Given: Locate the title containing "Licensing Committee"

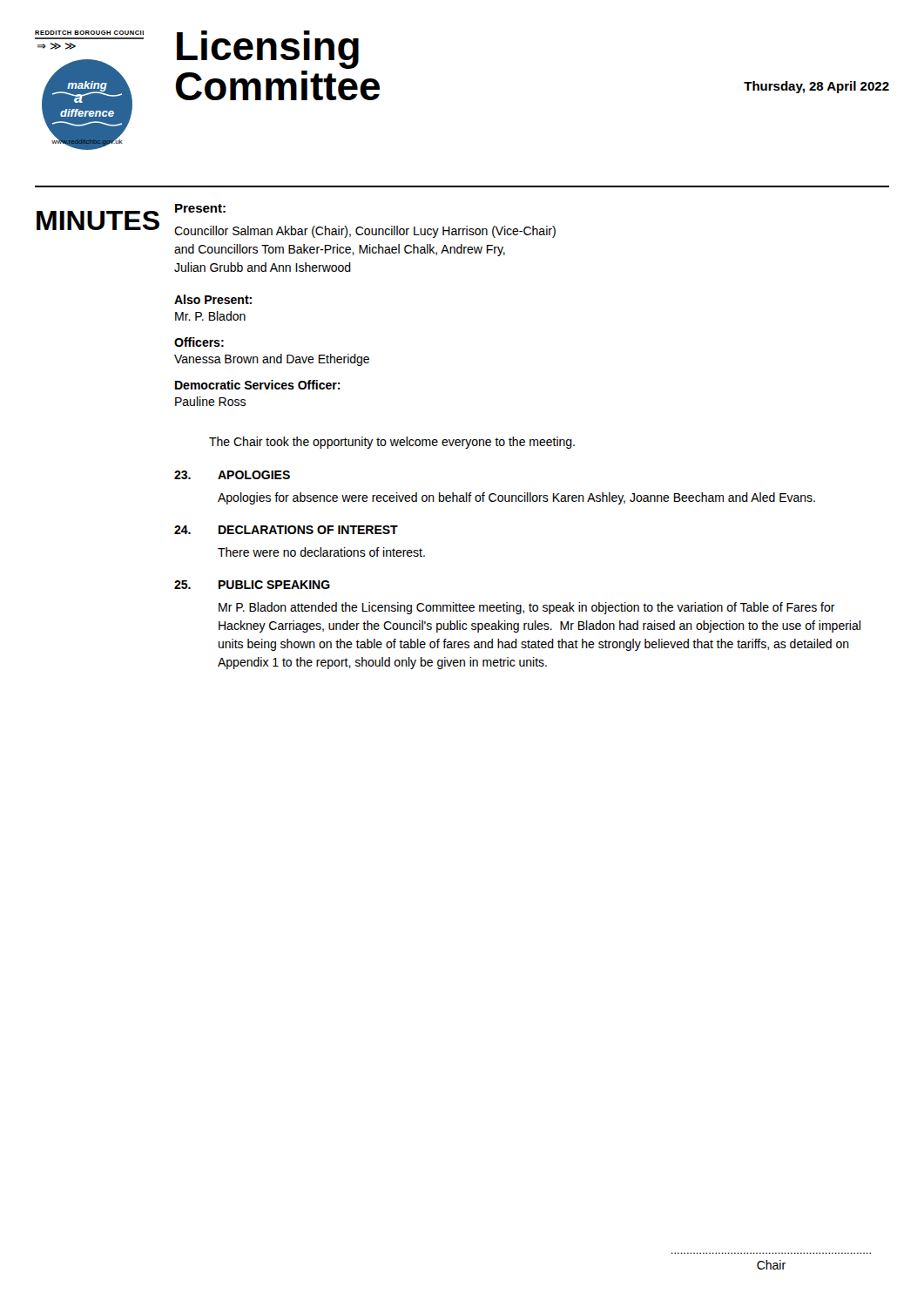Looking at the screenshot, I should [x=268, y=50].
